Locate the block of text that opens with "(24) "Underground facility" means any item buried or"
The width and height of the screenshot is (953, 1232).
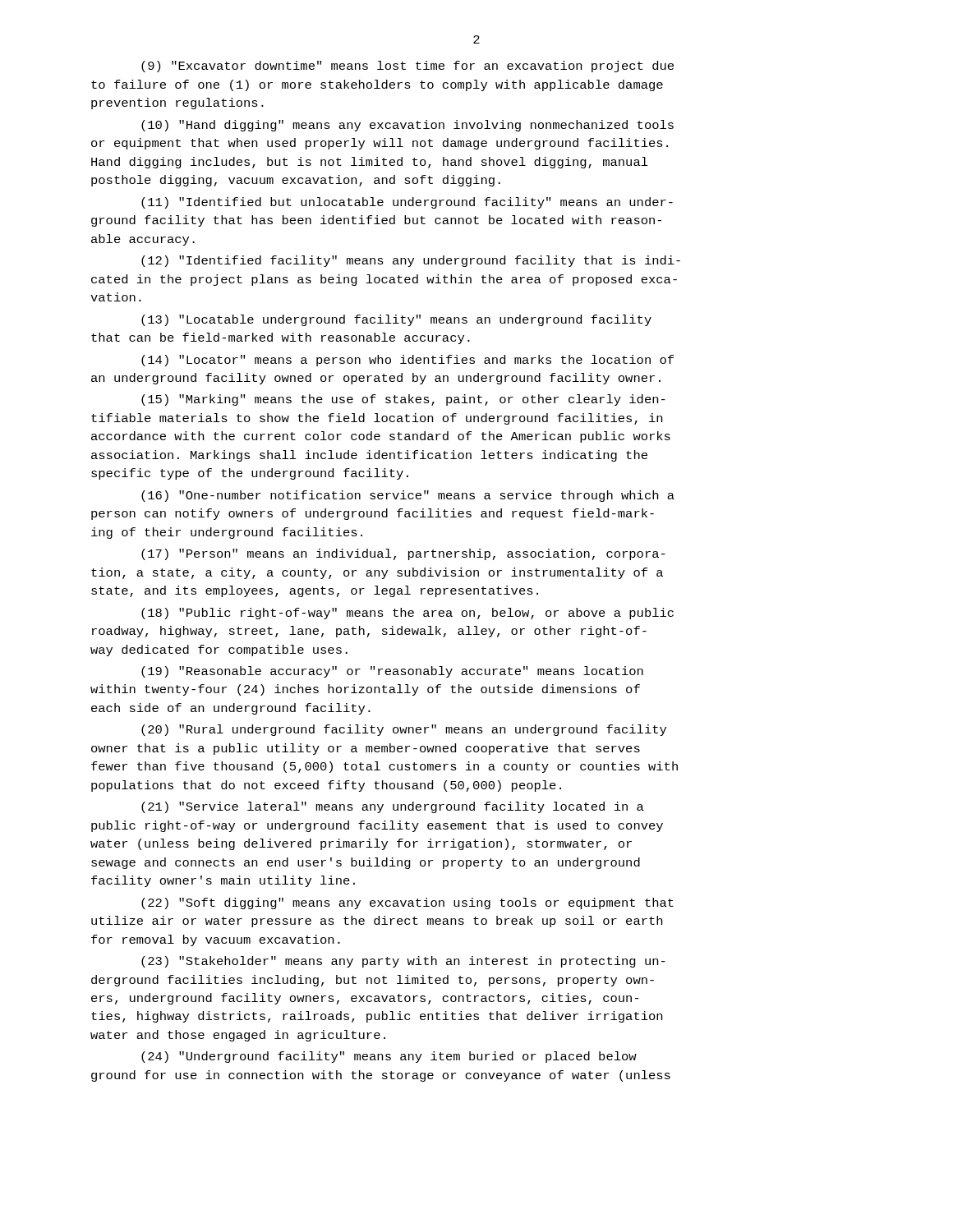click(381, 1067)
